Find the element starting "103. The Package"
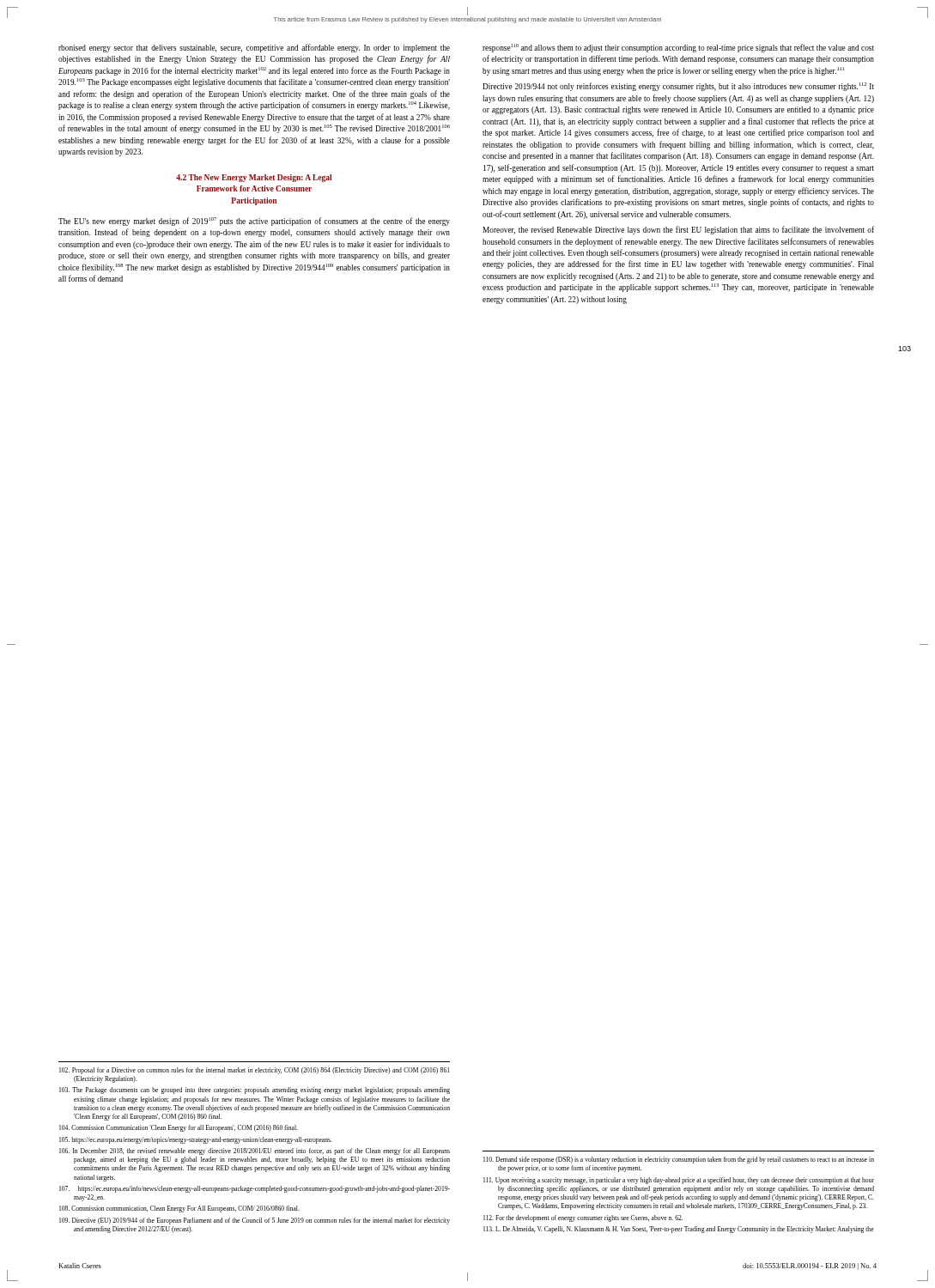The image size is (935, 1288). coord(254,1103)
